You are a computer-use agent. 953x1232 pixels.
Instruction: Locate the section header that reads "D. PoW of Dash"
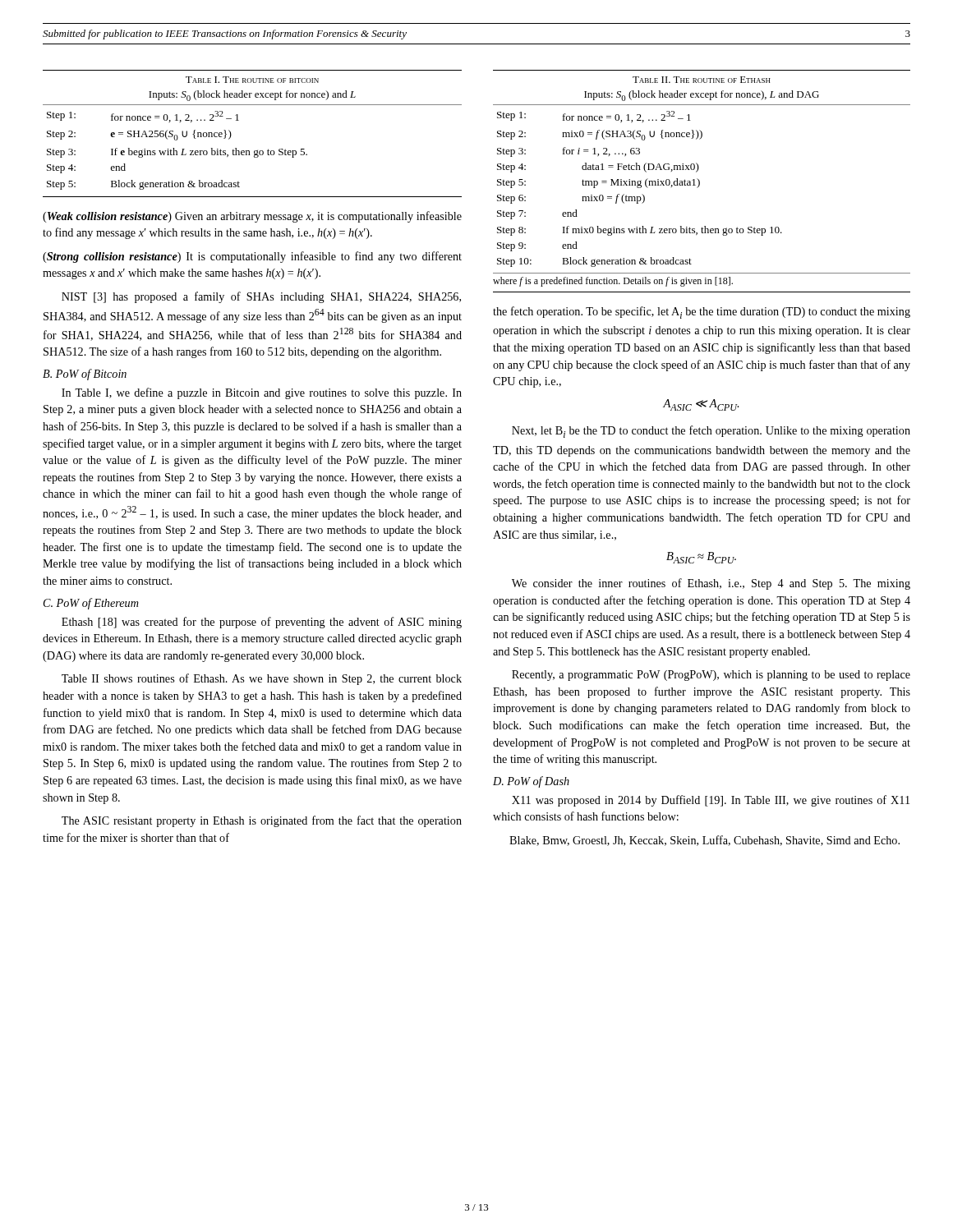click(531, 781)
